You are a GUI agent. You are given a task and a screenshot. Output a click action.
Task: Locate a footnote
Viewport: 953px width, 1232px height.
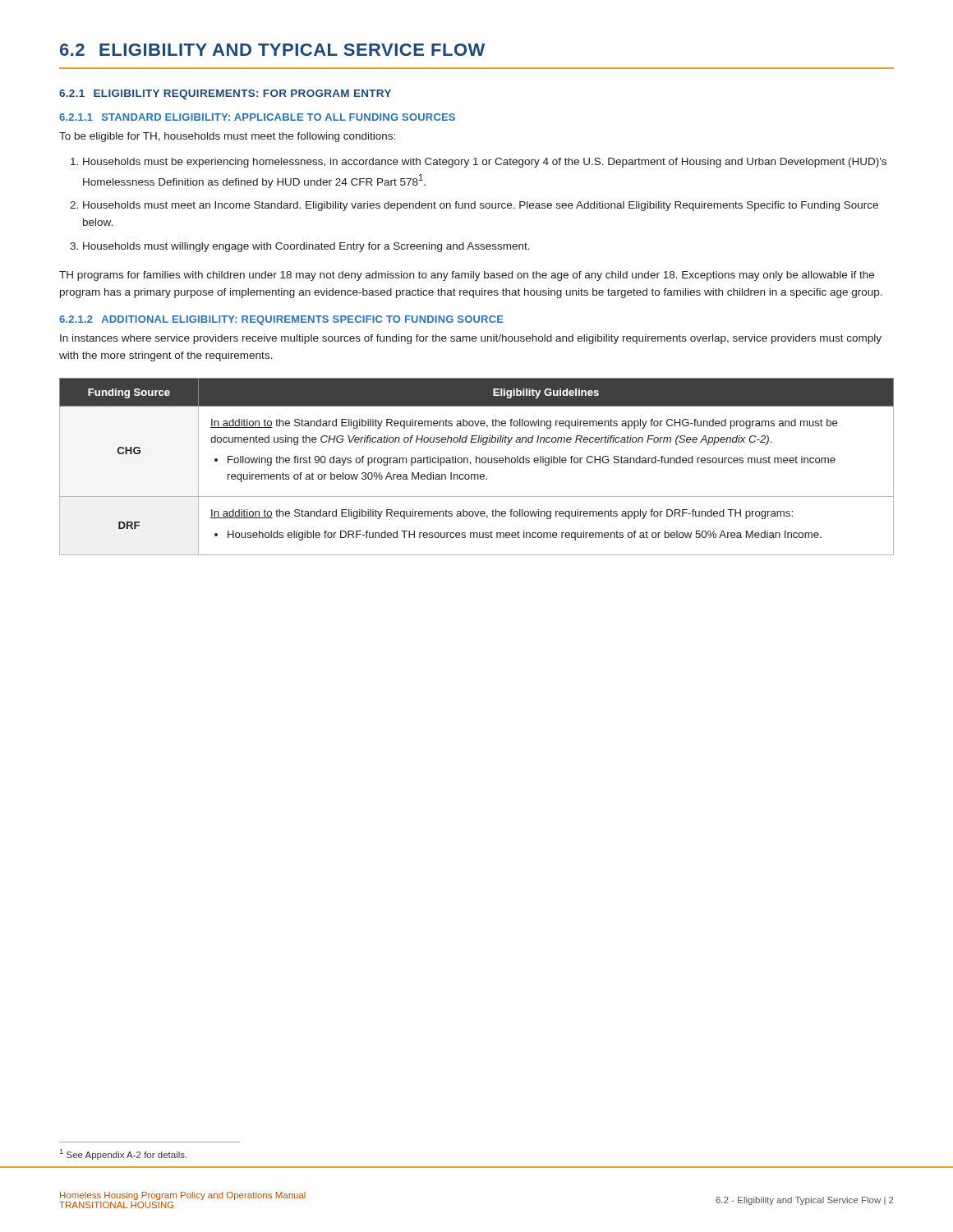pos(476,1152)
